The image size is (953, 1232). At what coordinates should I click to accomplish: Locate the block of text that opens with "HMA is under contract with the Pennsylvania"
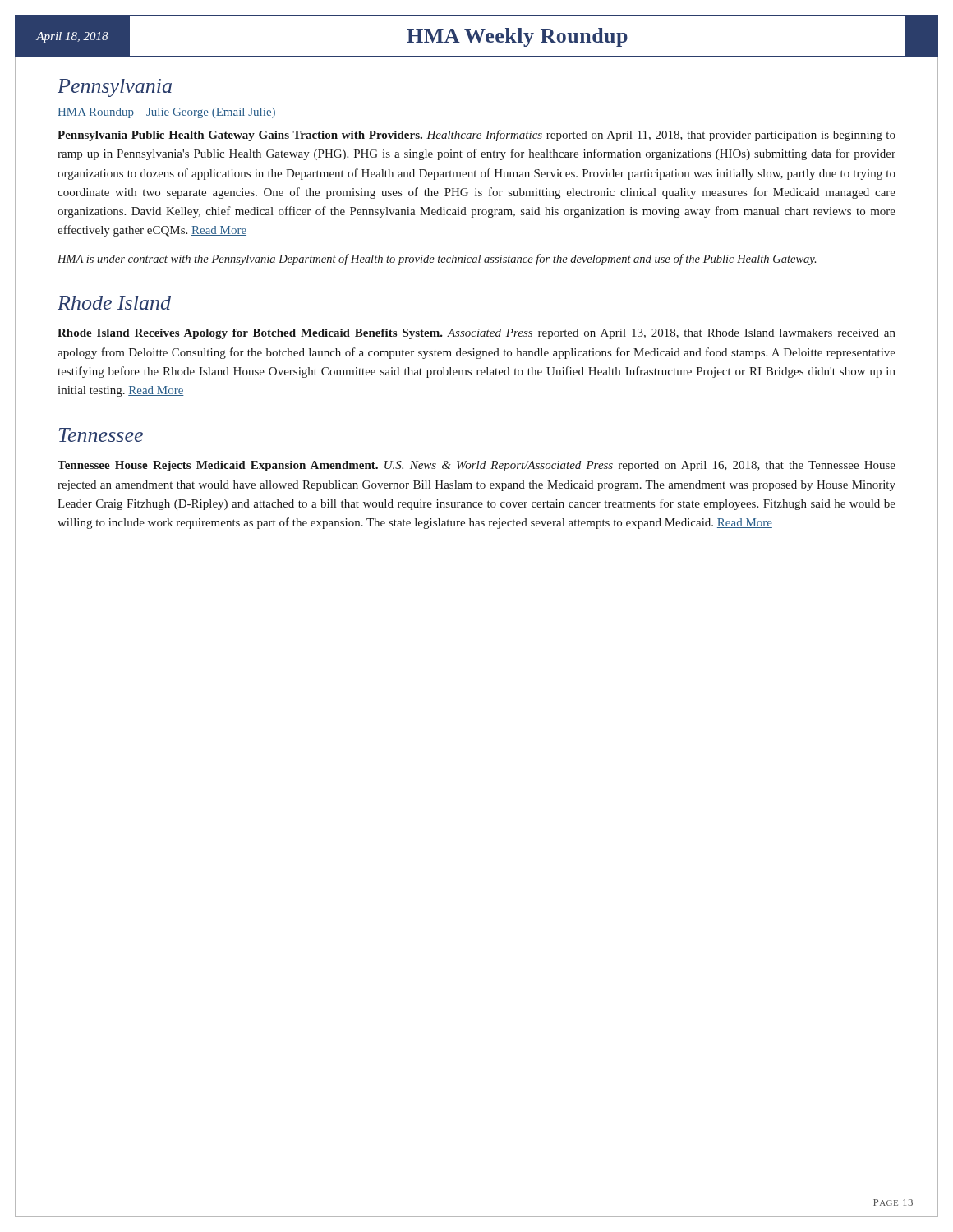(x=476, y=259)
